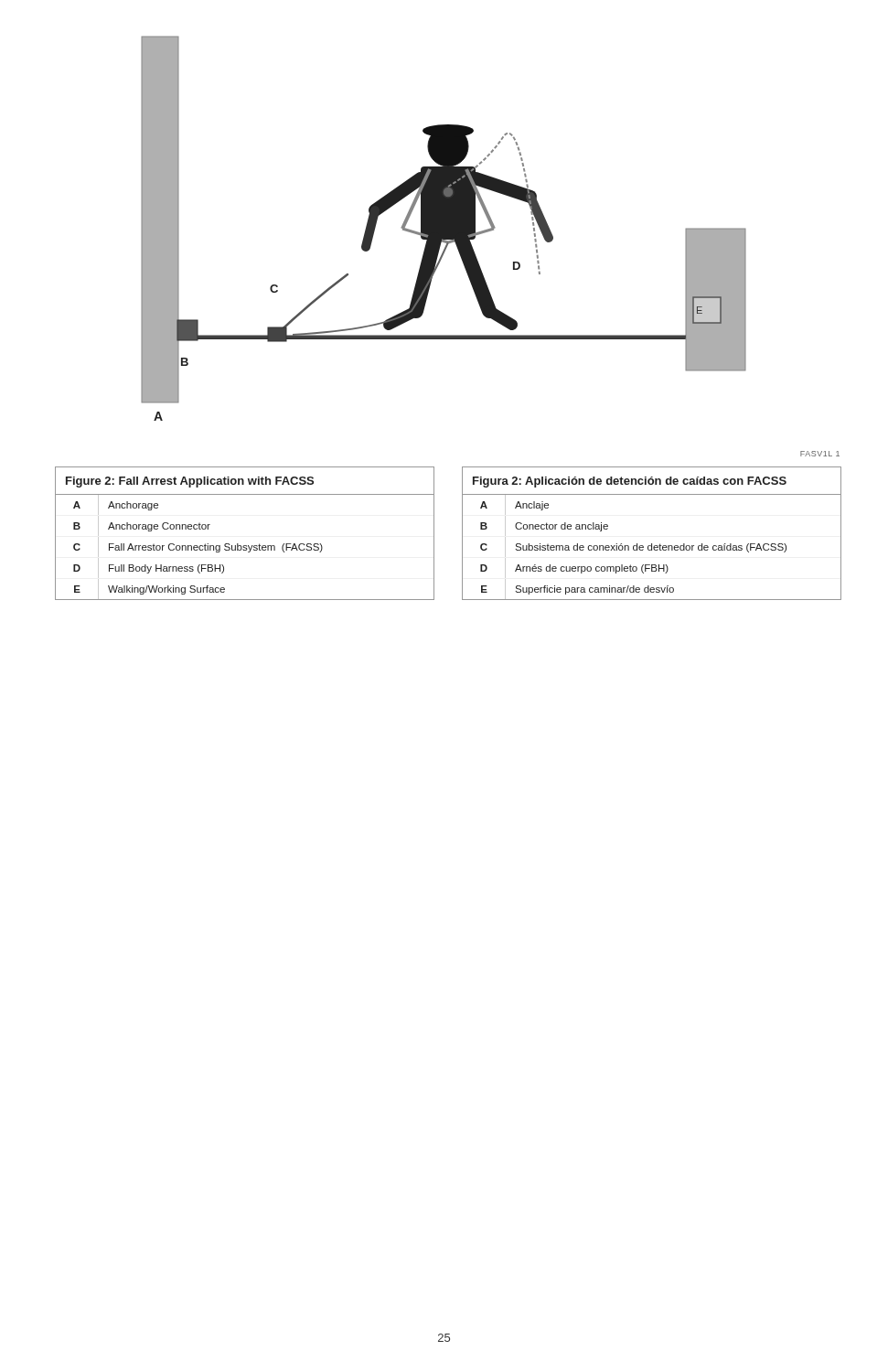Find the table that mentions "Fall Arrestor Connecting"
The height and width of the screenshot is (1372, 888).
pos(245,533)
